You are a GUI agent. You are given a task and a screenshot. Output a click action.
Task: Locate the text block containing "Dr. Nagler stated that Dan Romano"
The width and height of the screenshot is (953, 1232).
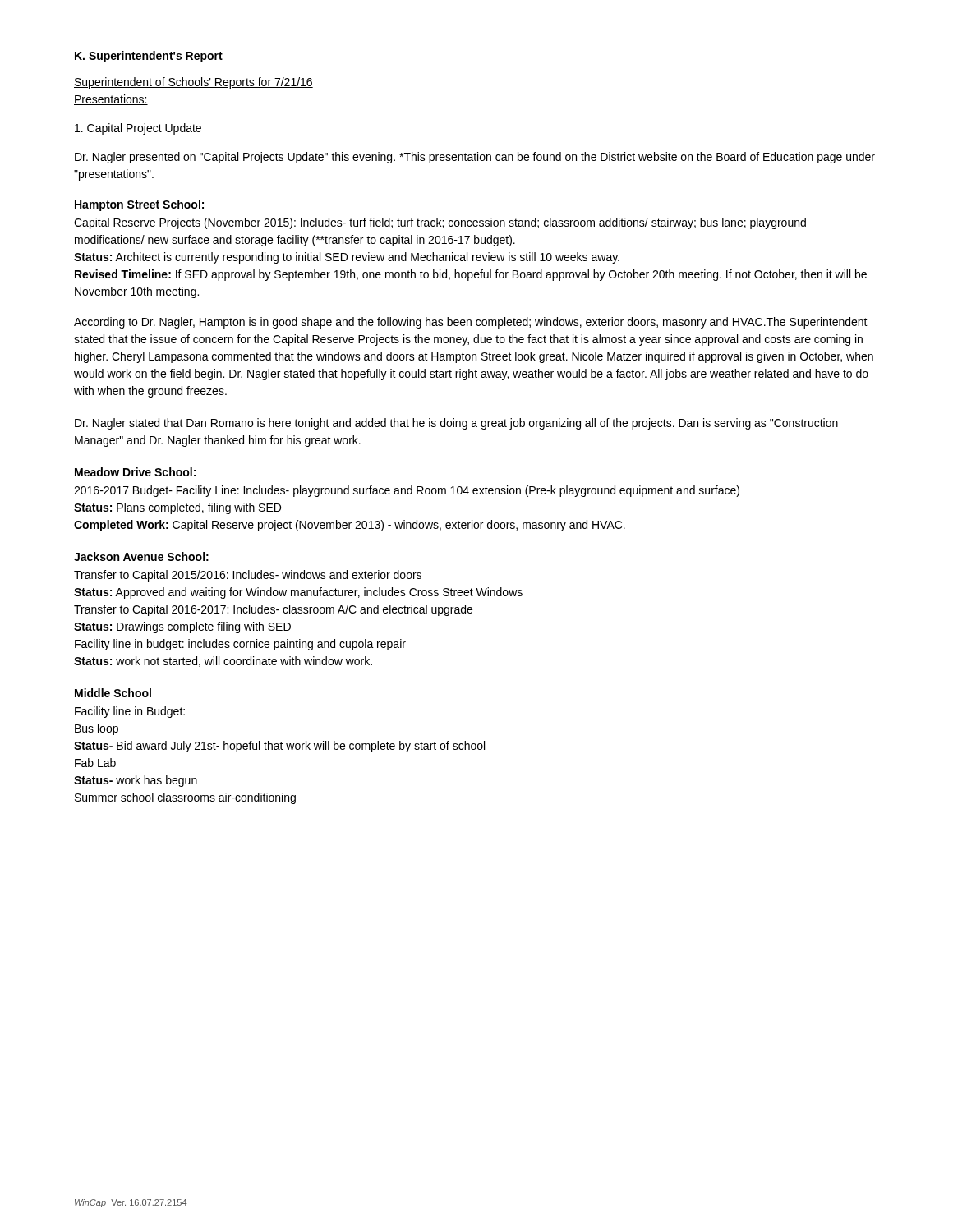(x=456, y=432)
